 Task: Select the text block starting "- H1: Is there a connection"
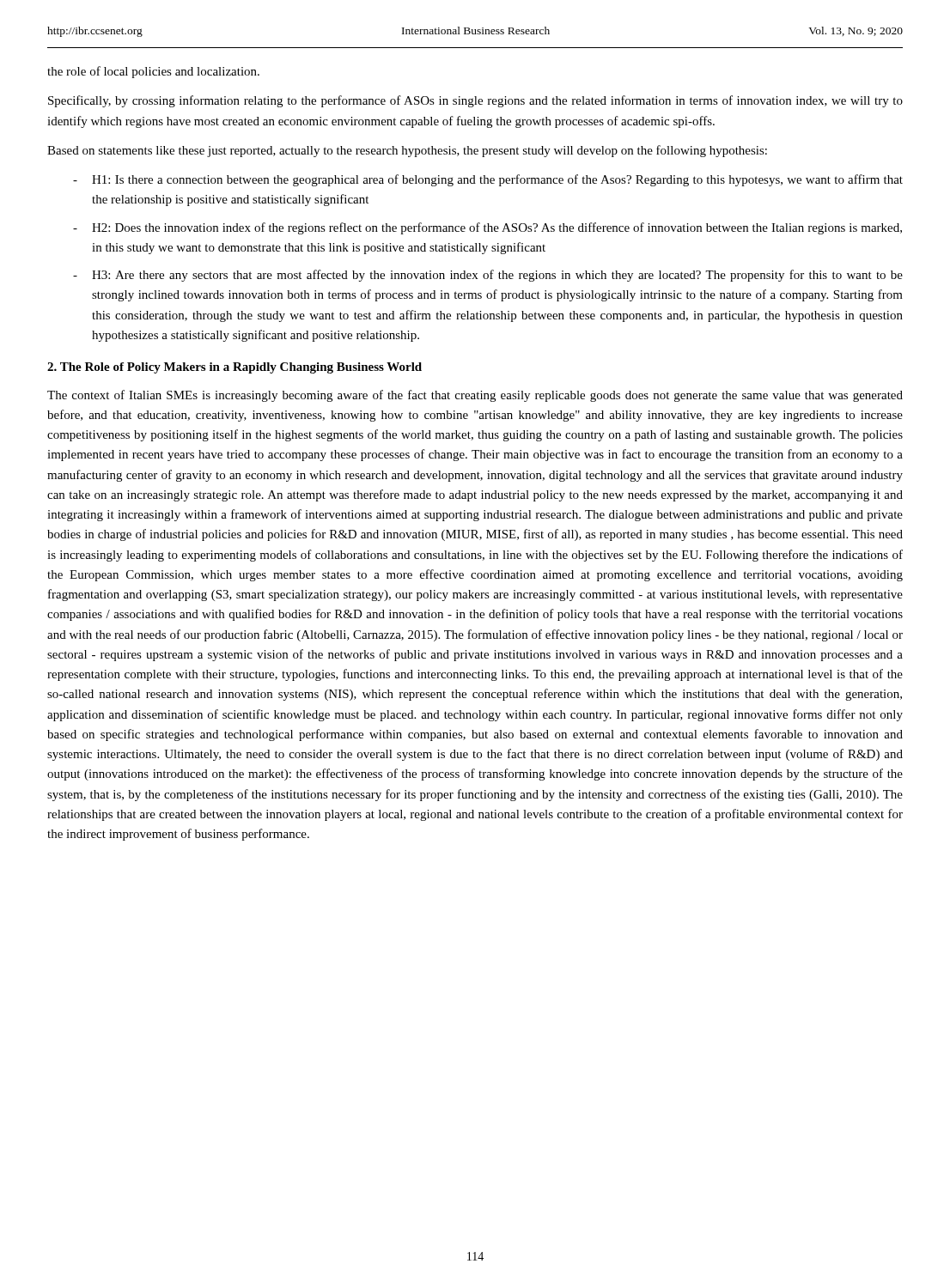(x=488, y=190)
